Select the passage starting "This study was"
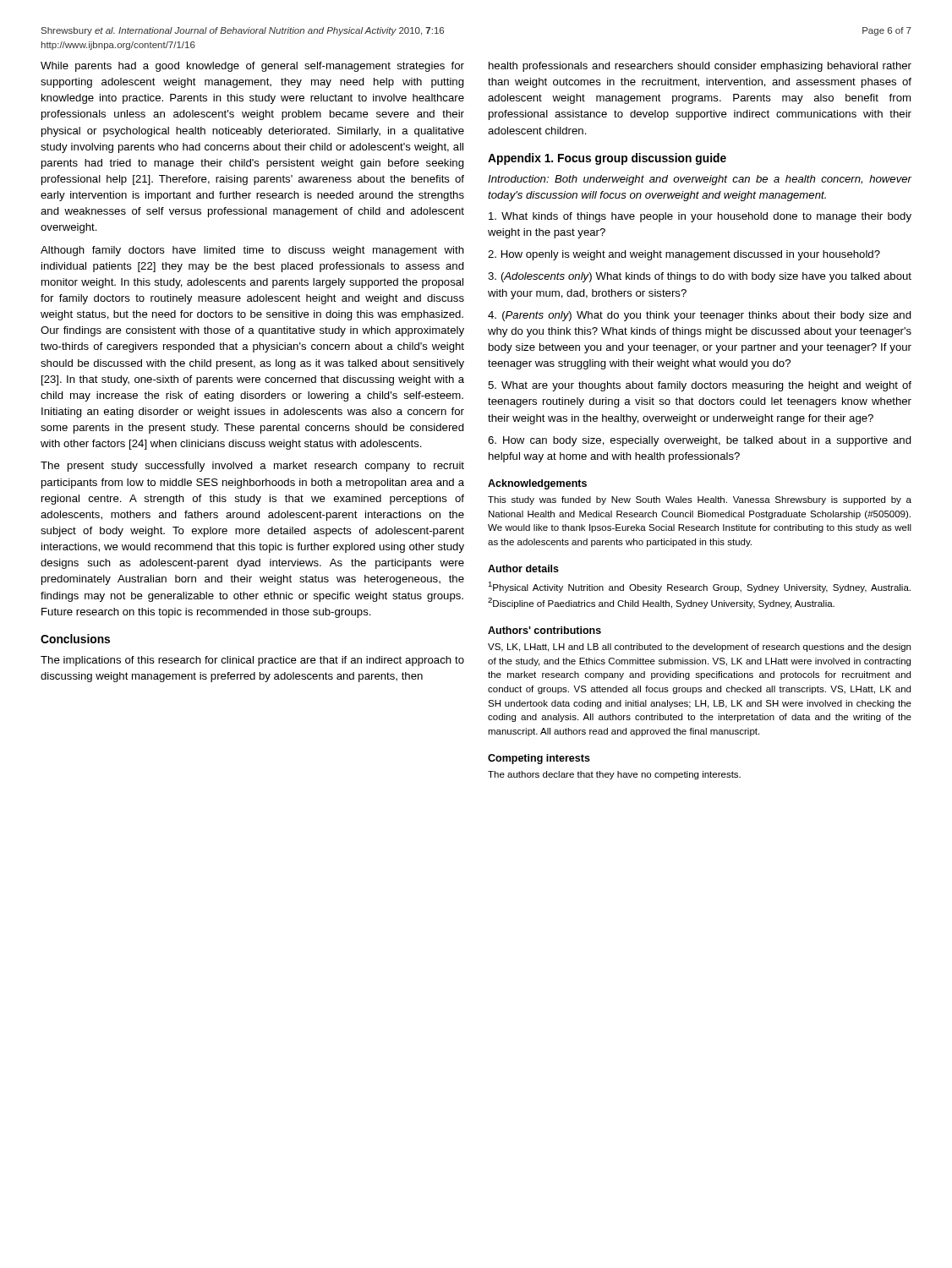The height and width of the screenshot is (1268, 952). coord(700,521)
